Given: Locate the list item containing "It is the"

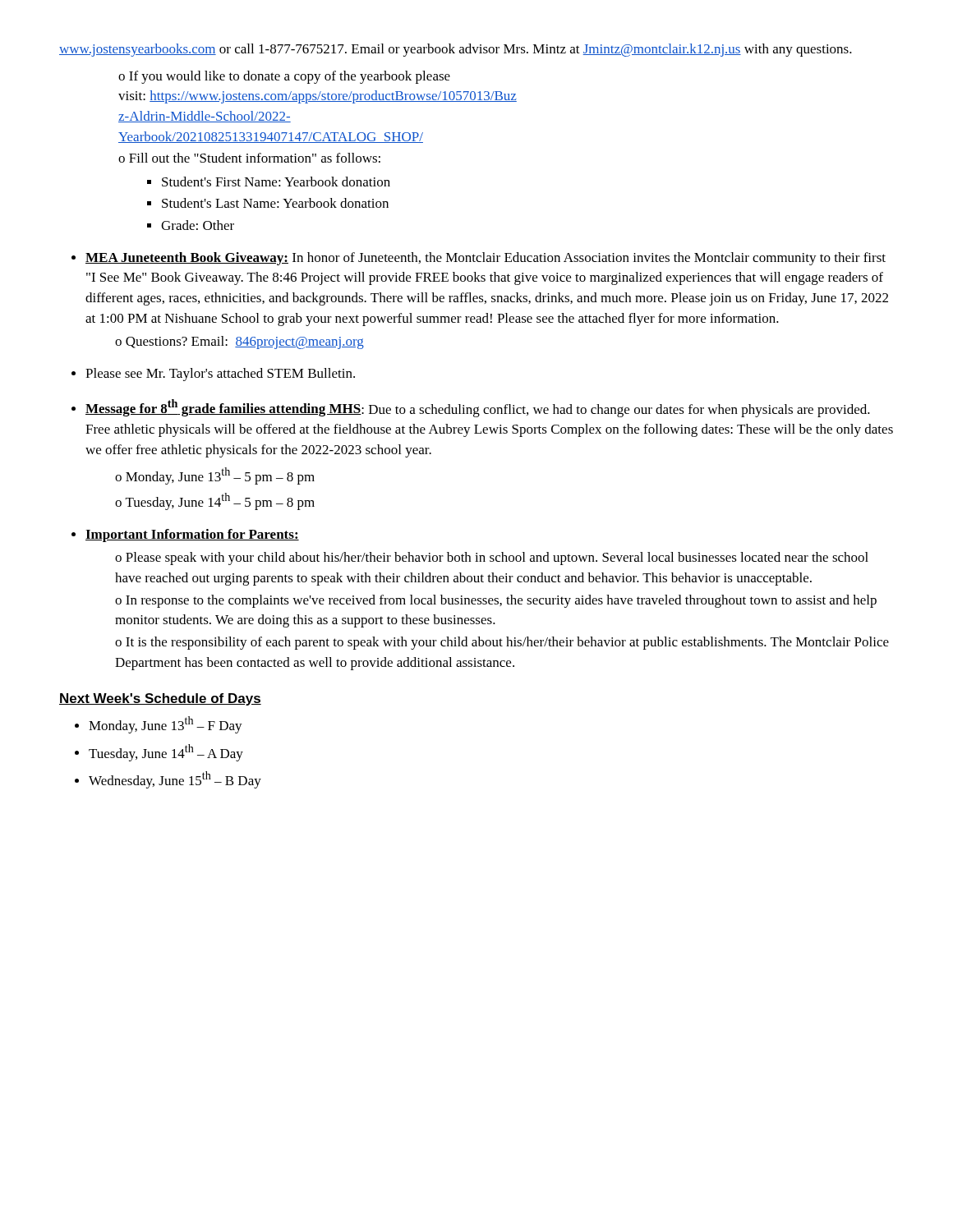Looking at the screenshot, I should [502, 652].
